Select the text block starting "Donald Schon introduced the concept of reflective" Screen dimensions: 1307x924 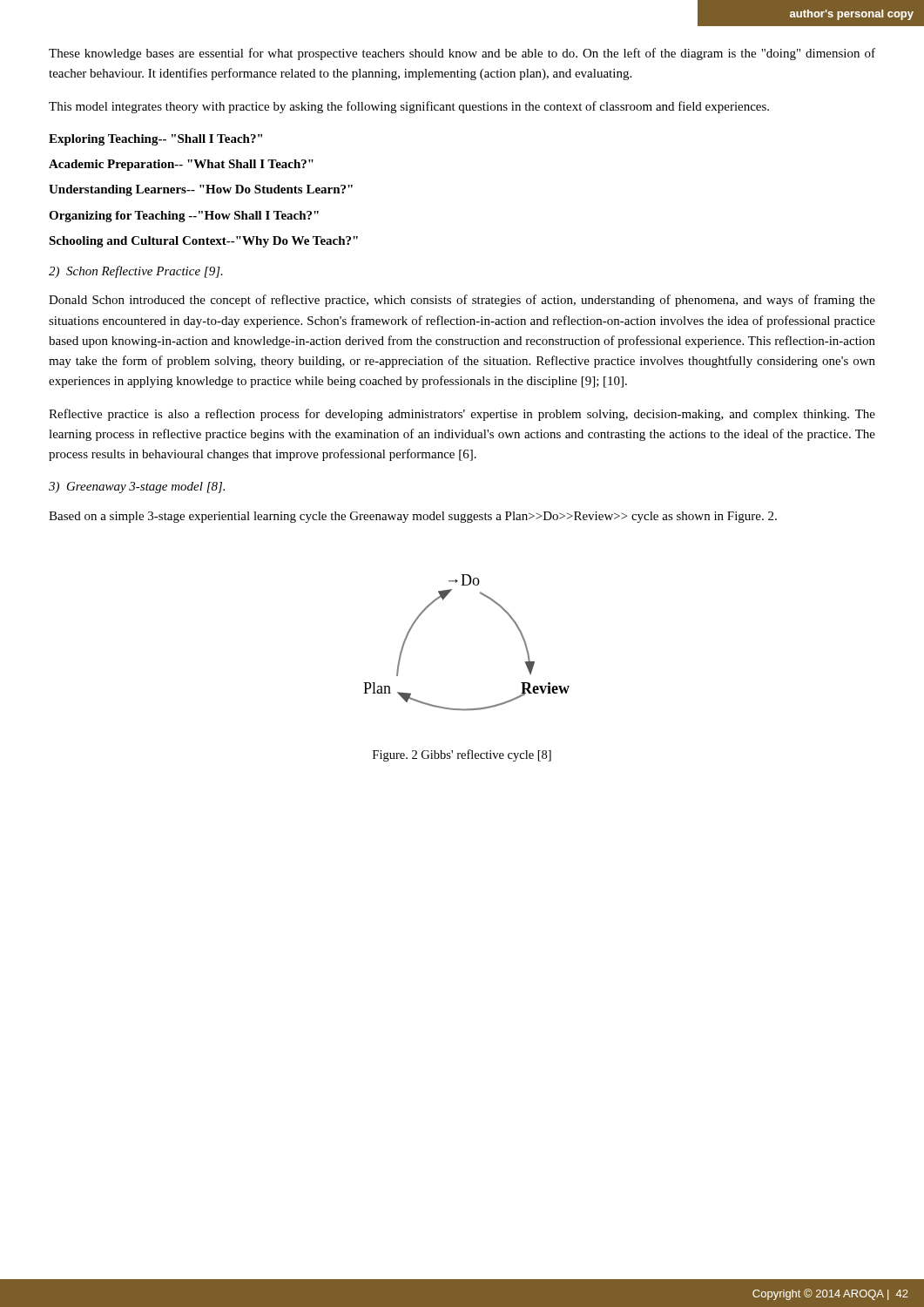coord(462,340)
